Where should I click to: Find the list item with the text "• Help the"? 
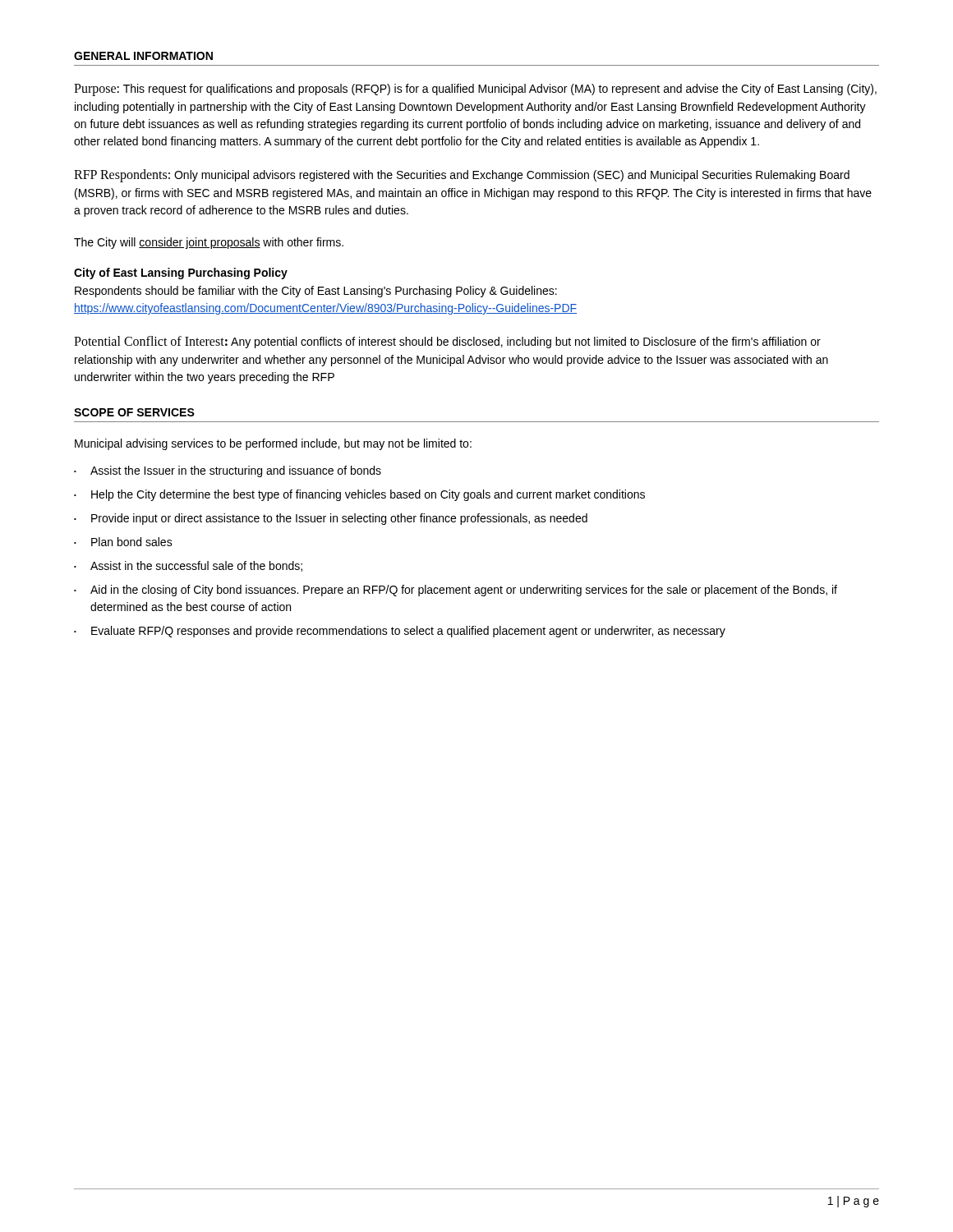click(476, 495)
